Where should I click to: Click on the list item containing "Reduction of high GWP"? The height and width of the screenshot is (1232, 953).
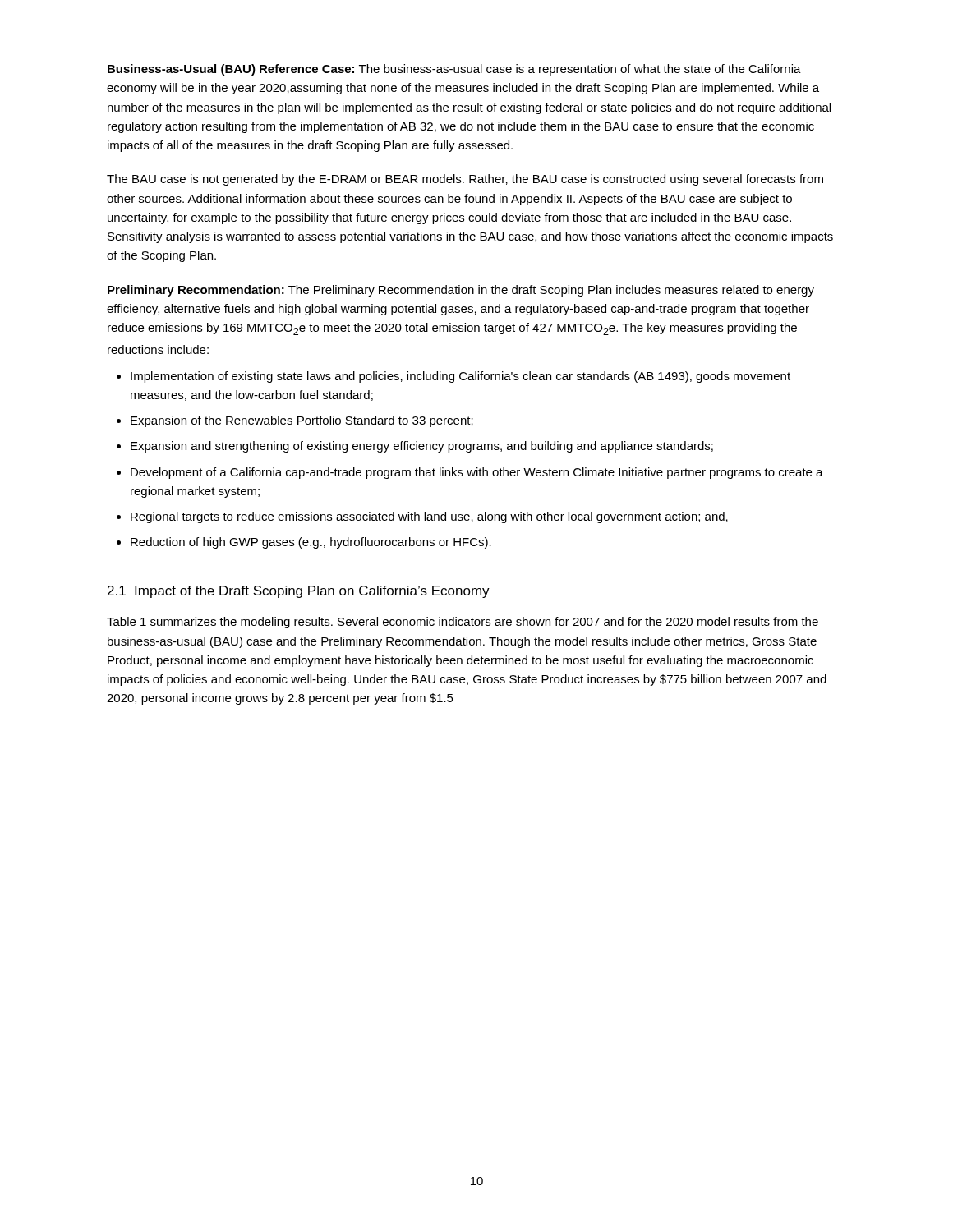[x=311, y=542]
